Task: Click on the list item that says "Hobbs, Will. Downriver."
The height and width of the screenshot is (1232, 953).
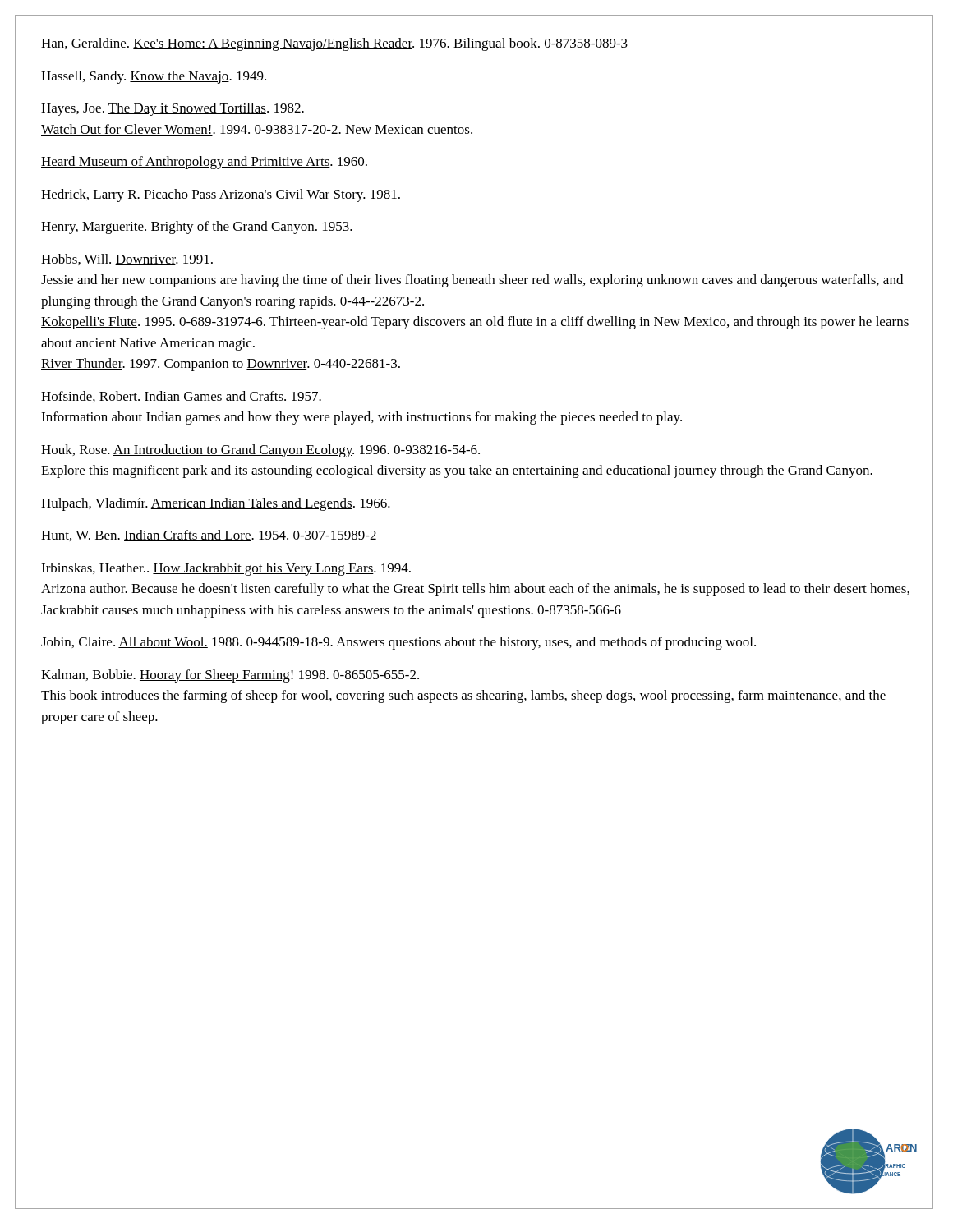Action: (476, 311)
